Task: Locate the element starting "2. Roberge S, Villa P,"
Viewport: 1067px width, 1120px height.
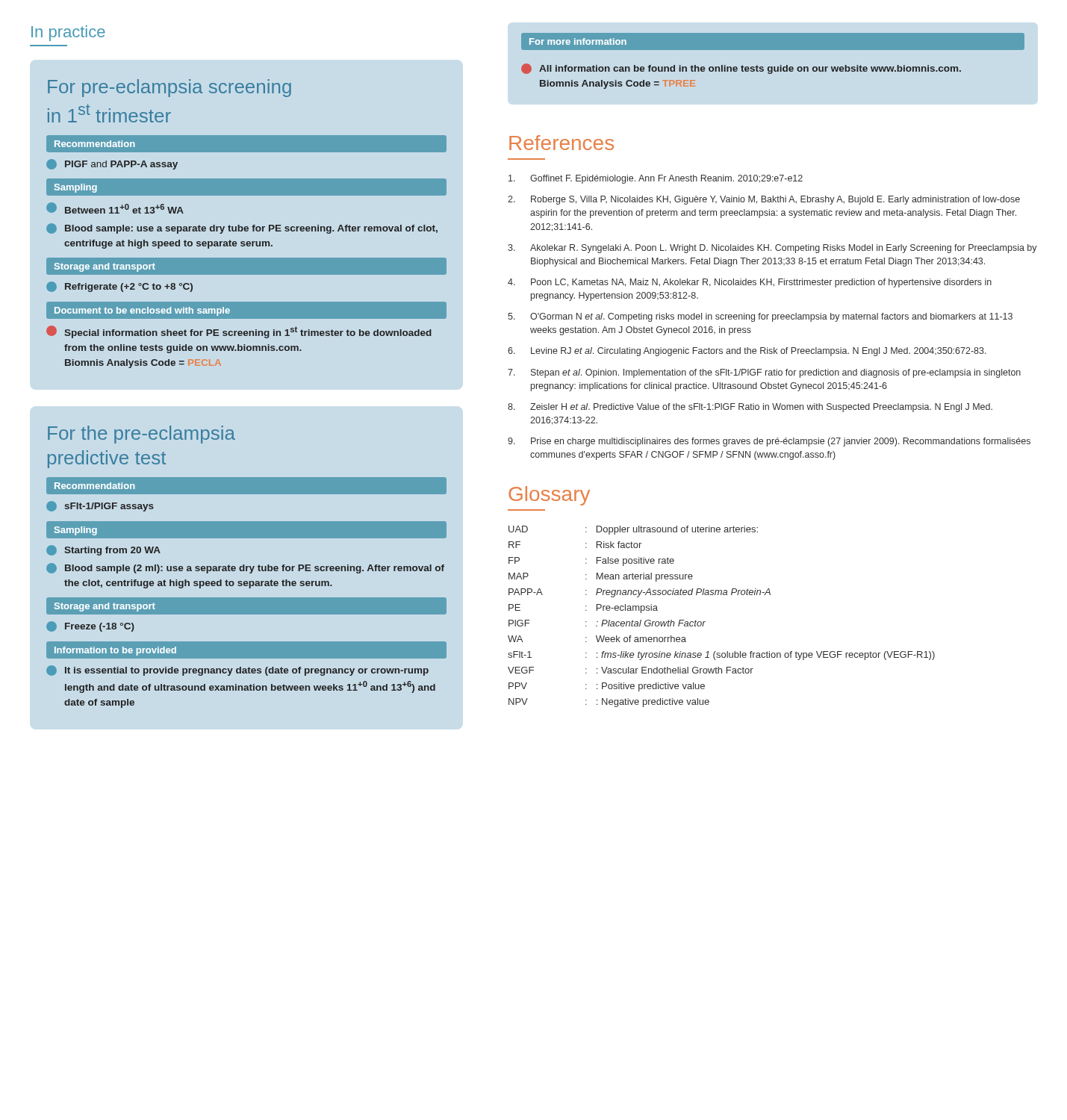Action: 773,213
